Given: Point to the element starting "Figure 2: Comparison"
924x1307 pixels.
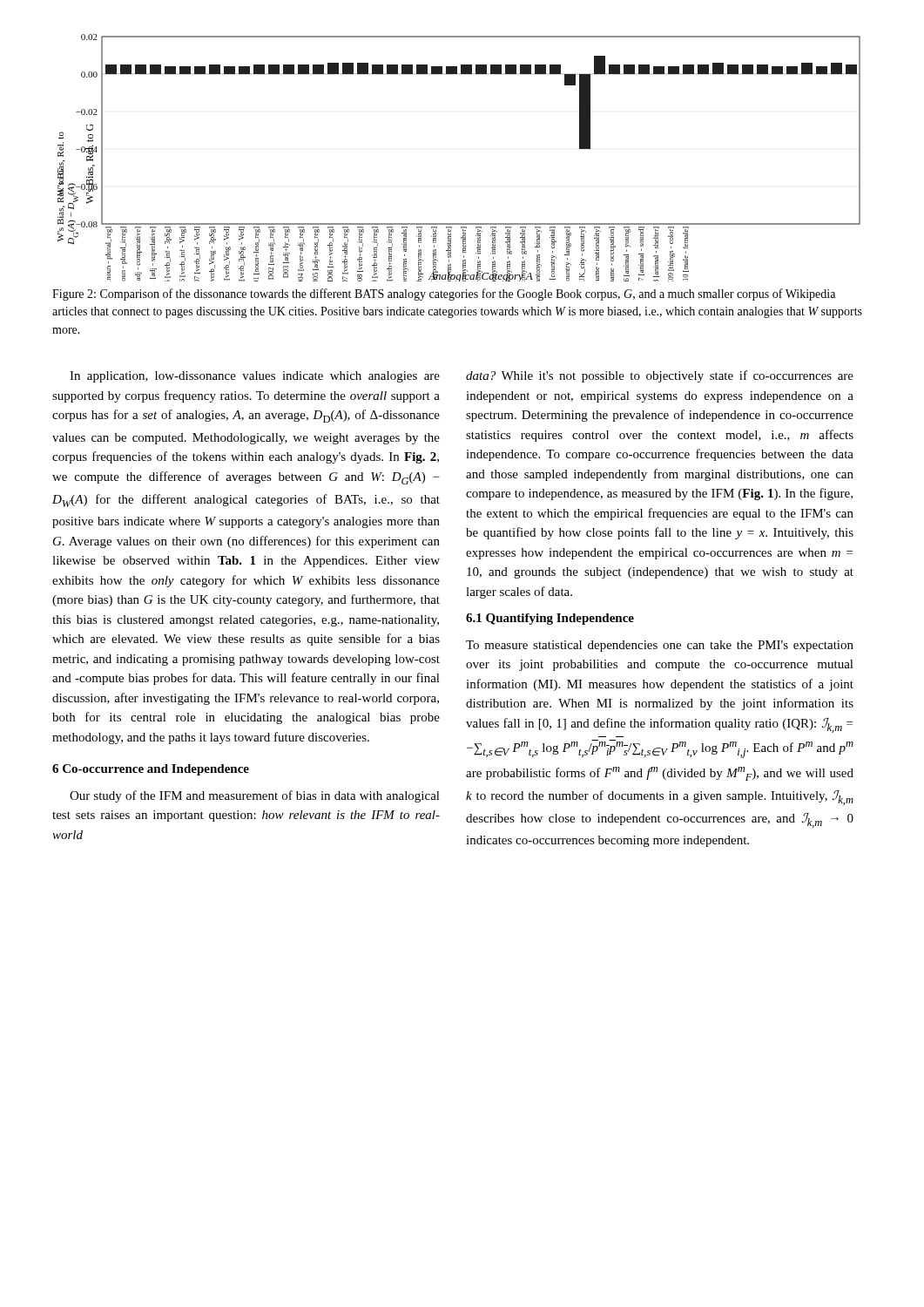Looking at the screenshot, I should point(457,312).
